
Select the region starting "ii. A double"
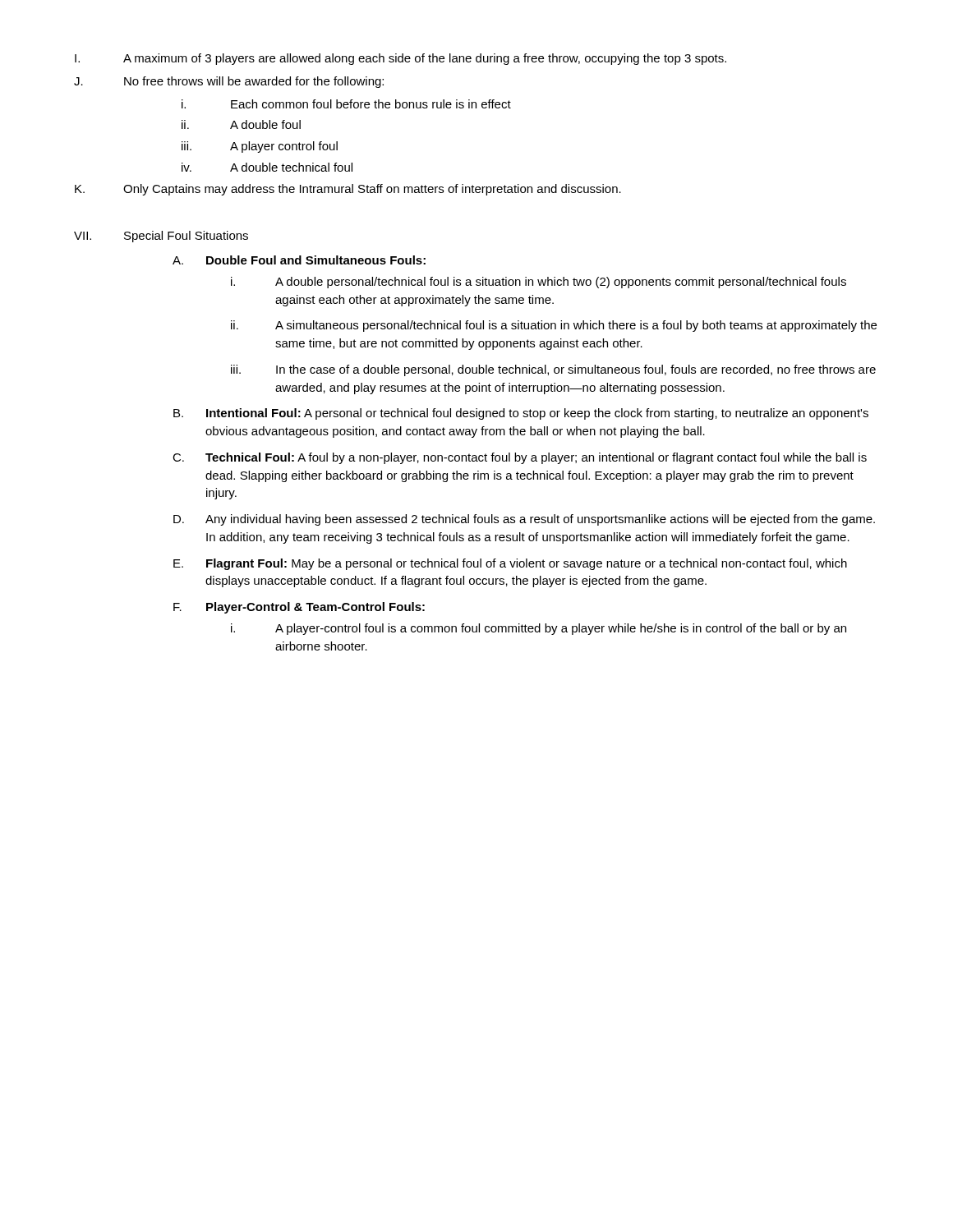(241, 124)
